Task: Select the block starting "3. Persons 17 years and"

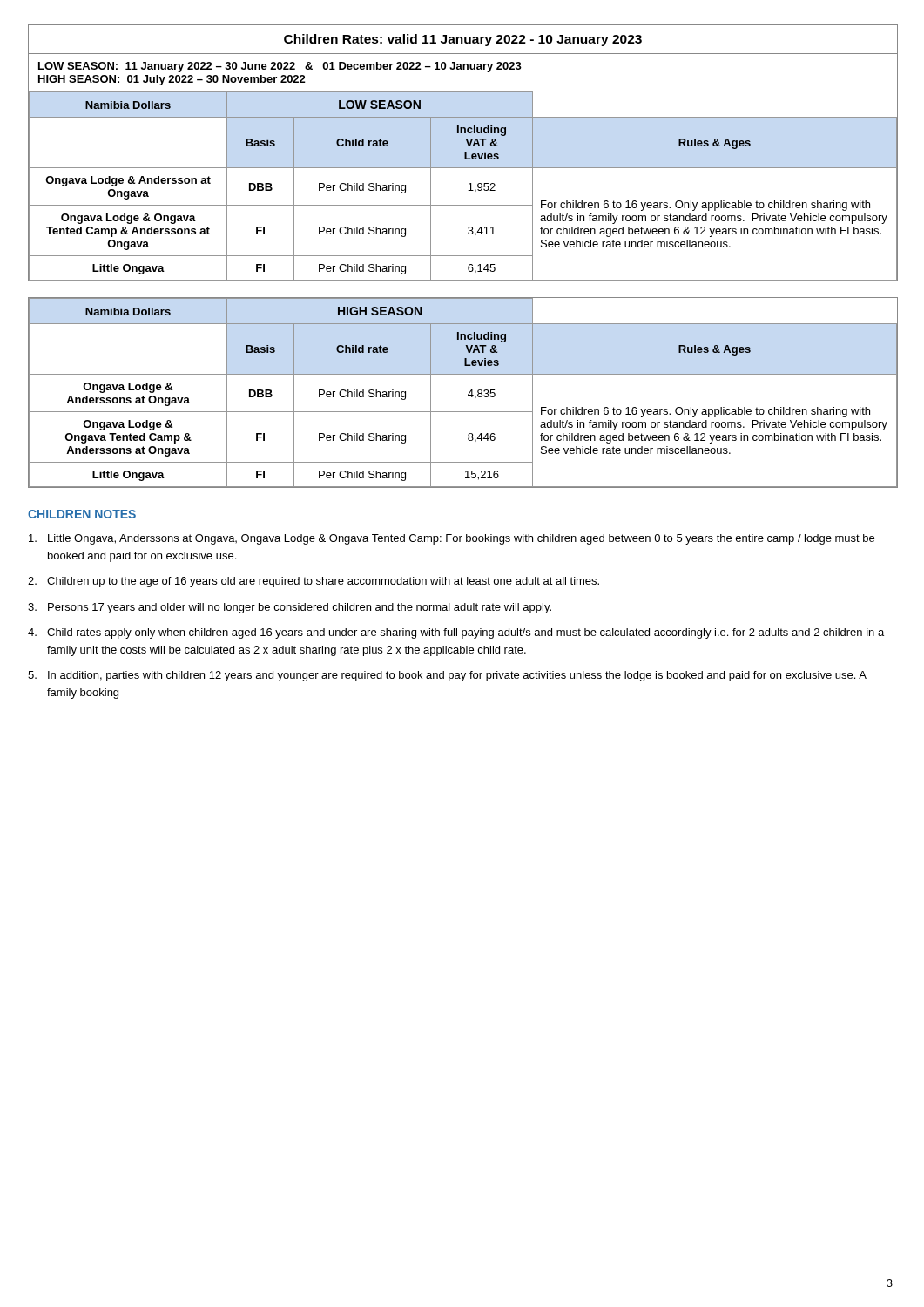Action: pyautogui.click(x=290, y=607)
